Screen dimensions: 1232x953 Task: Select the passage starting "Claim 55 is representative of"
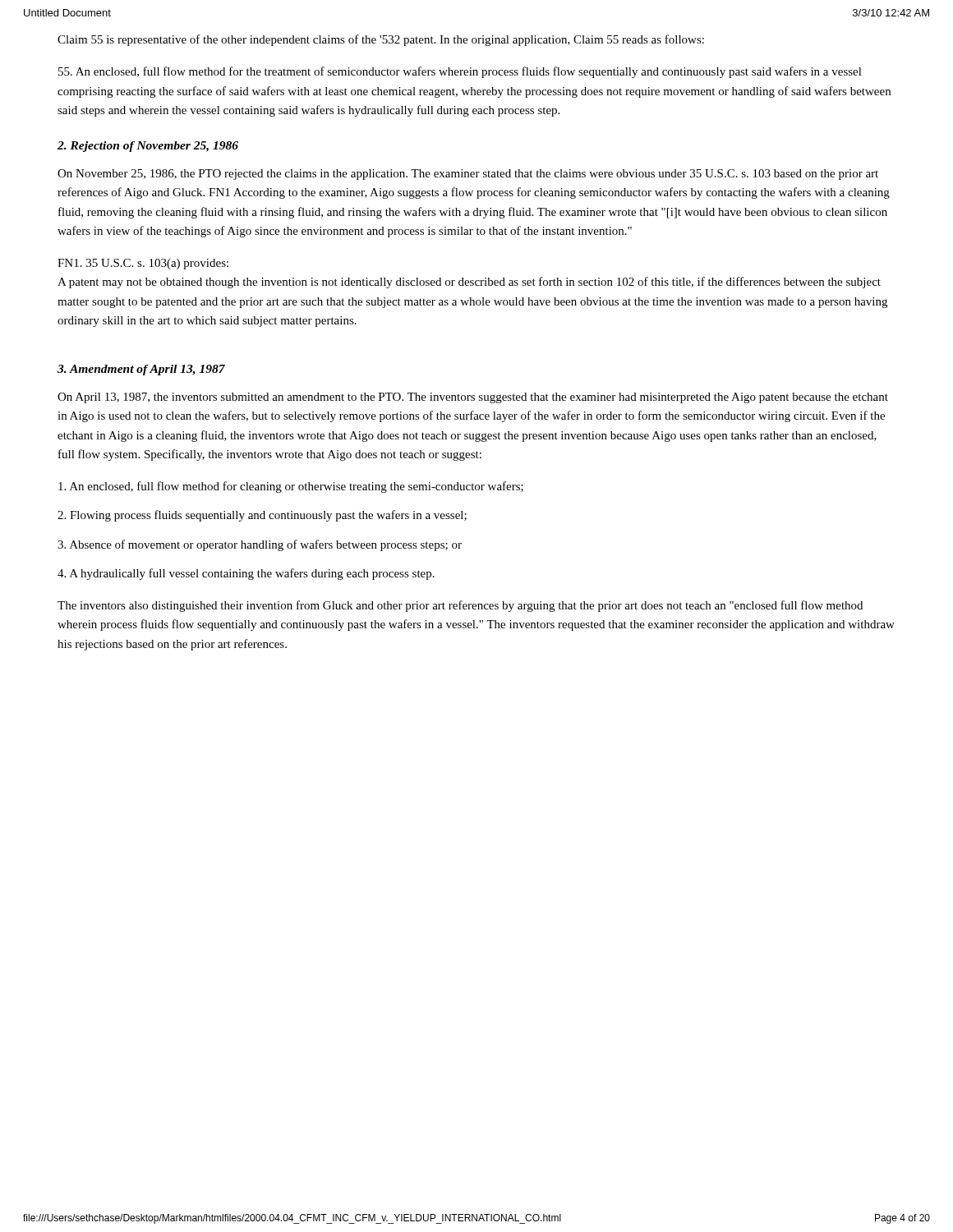click(x=381, y=39)
